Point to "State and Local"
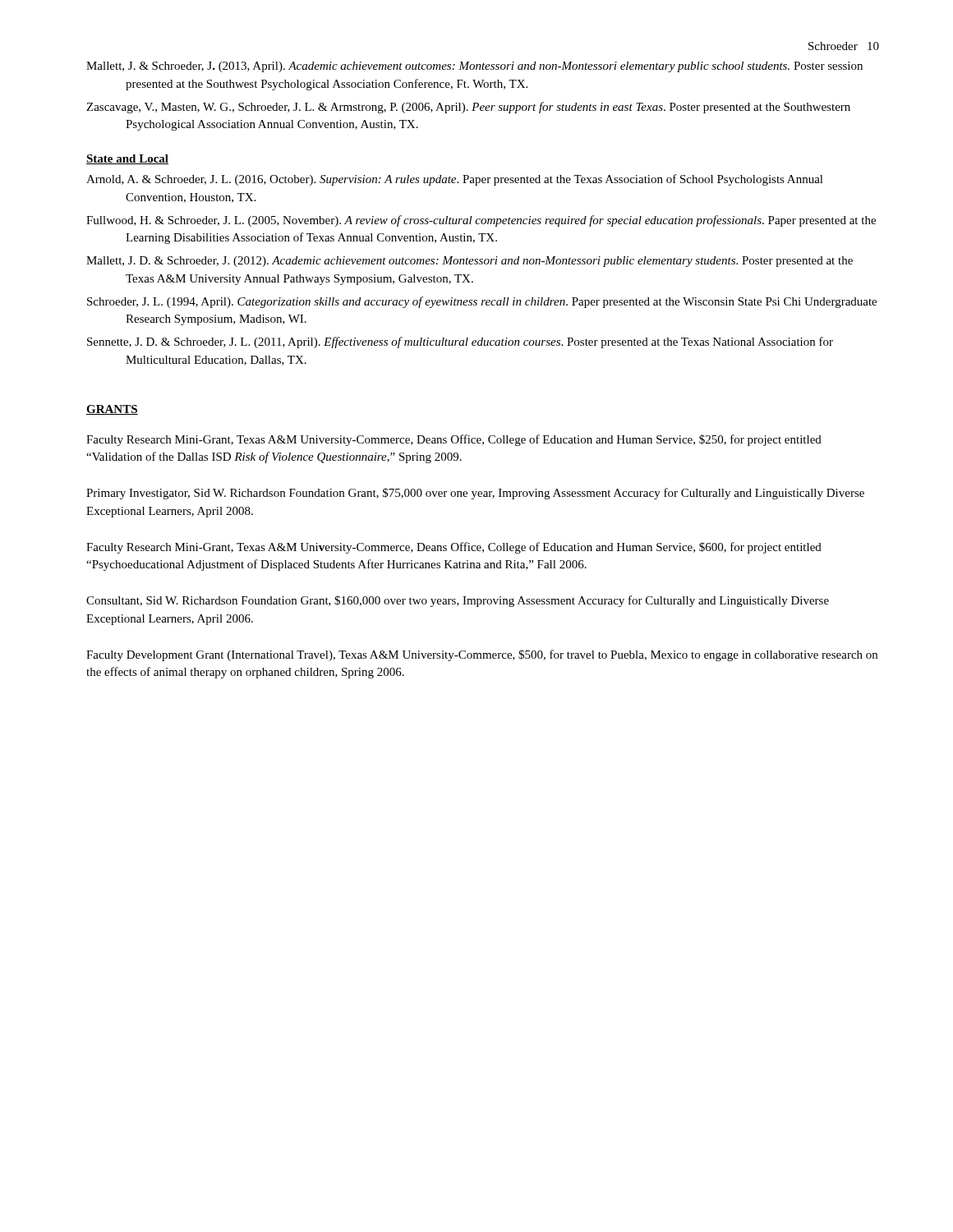This screenshot has height=1232, width=953. [127, 158]
